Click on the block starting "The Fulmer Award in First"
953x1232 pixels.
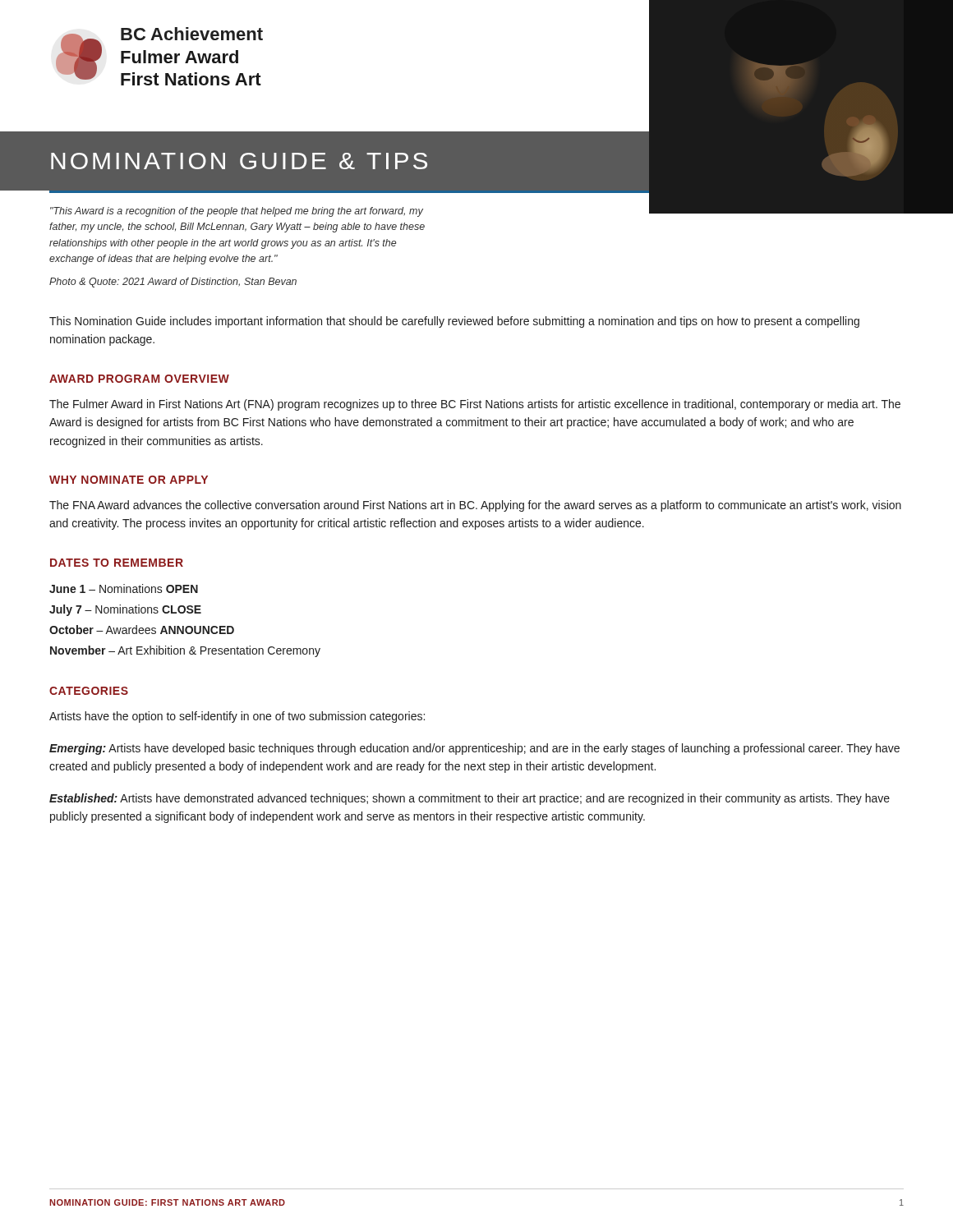[x=476, y=422]
